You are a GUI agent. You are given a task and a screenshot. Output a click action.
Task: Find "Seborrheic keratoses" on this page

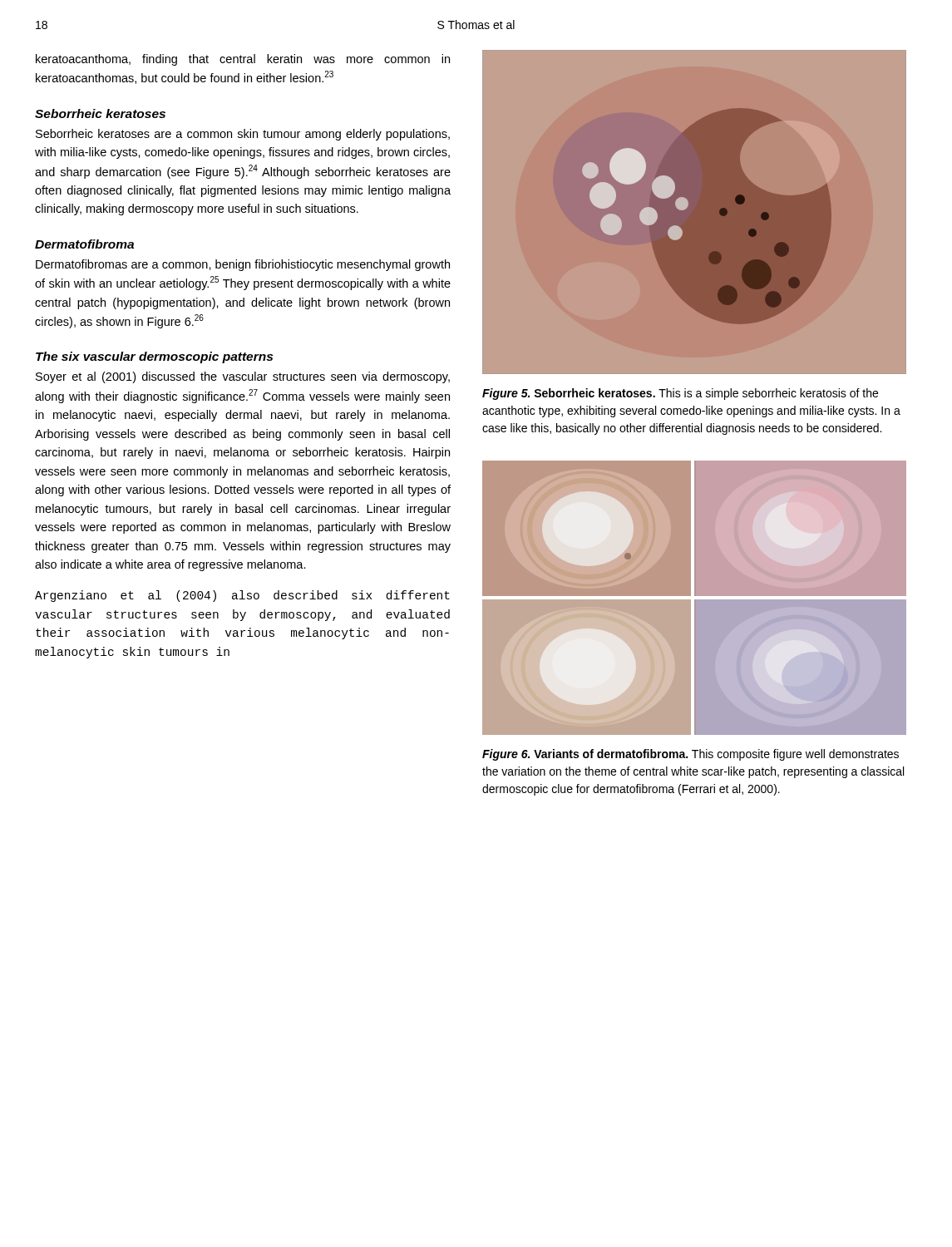(100, 113)
